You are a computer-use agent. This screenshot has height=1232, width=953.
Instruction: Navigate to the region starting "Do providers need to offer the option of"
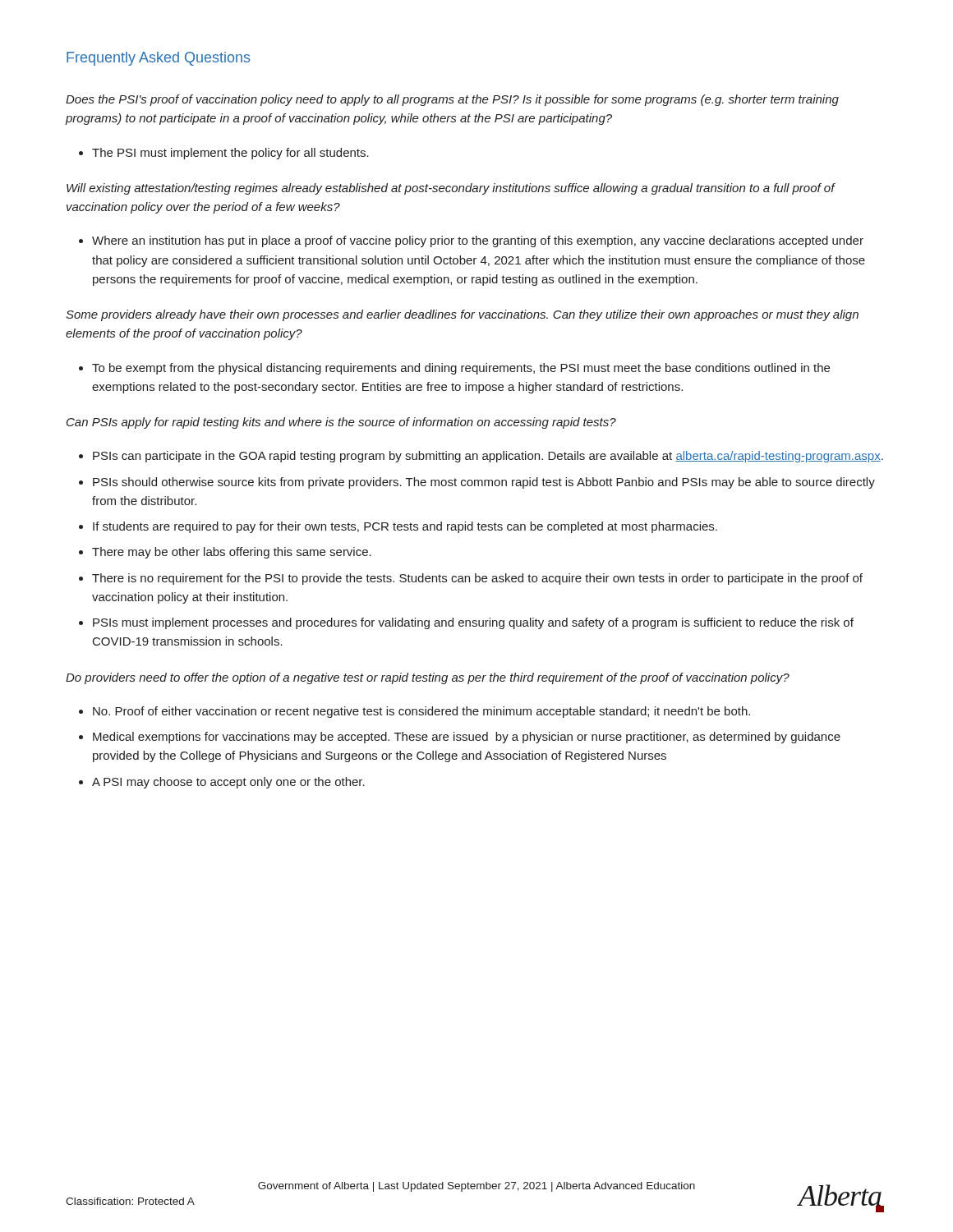[x=476, y=677]
